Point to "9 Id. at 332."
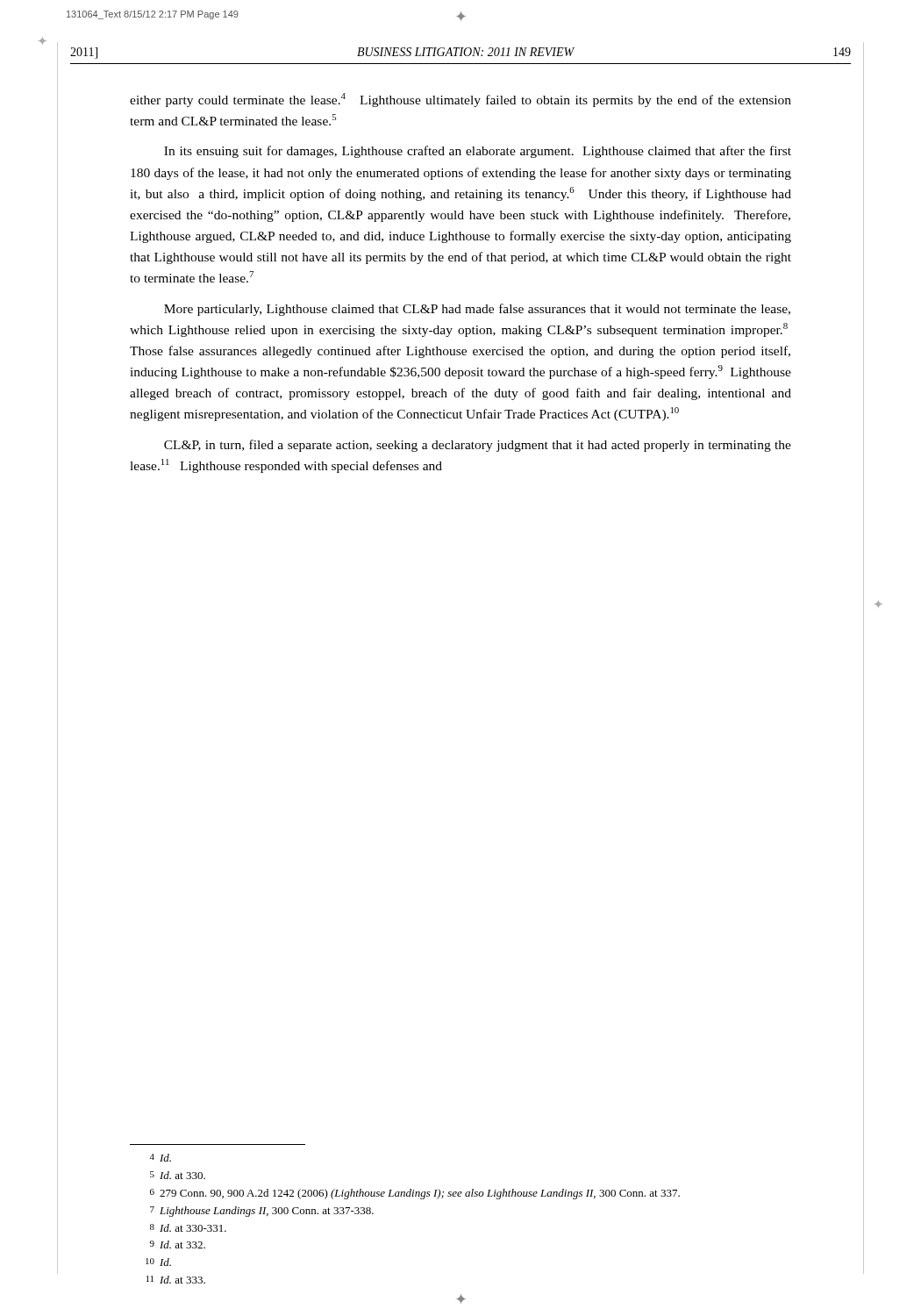921x1316 pixels. pos(178,1244)
